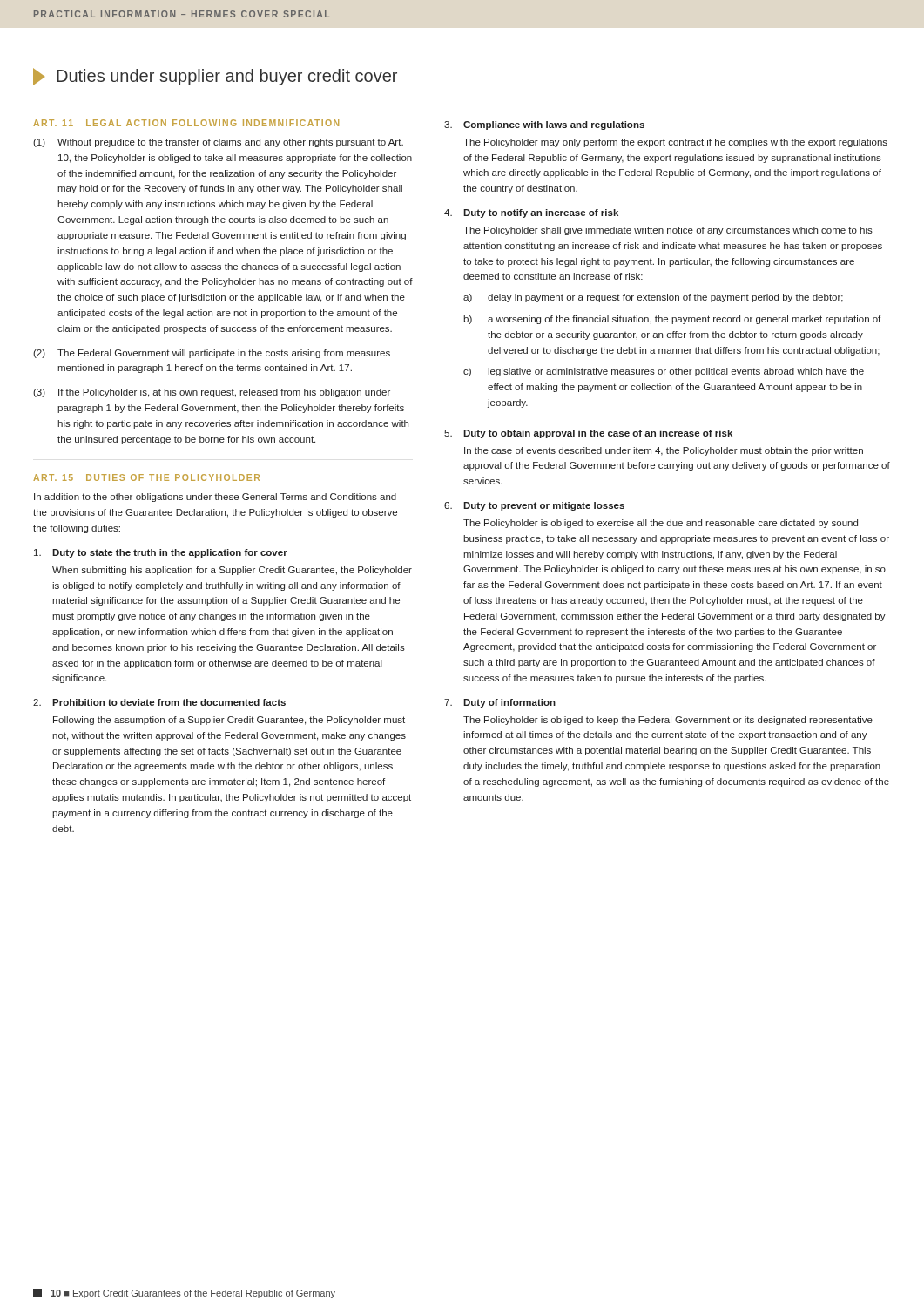
Task: Click on the element starting "c) legislative or administrative measures"
Action: [x=677, y=388]
